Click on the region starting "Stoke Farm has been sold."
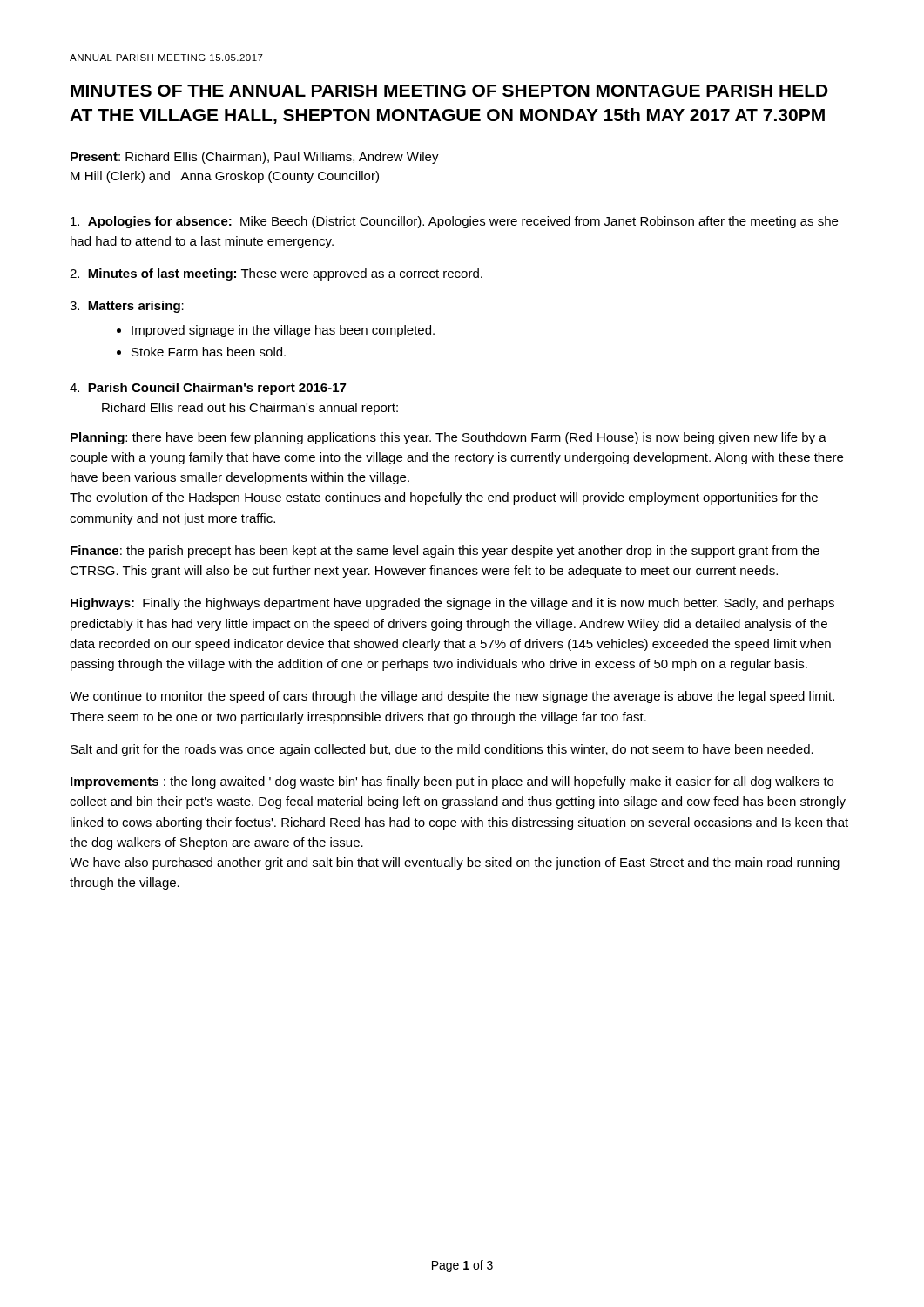Image resolution: width=924 pixels, height=1307 pixels. tap(201, 352)
